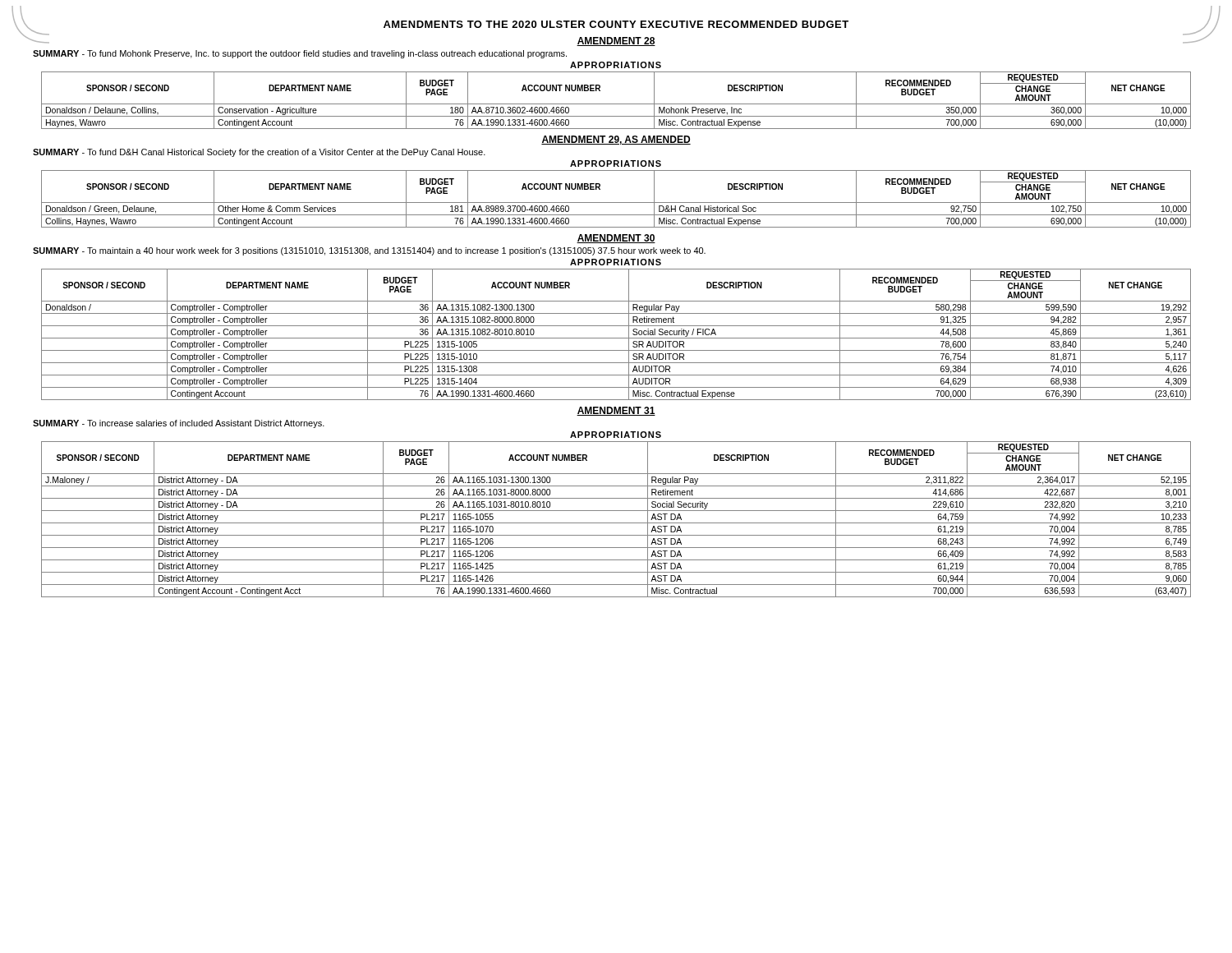
Task: Point to the element starting "AMENDMENT 30"
Action: pos(616,238)
